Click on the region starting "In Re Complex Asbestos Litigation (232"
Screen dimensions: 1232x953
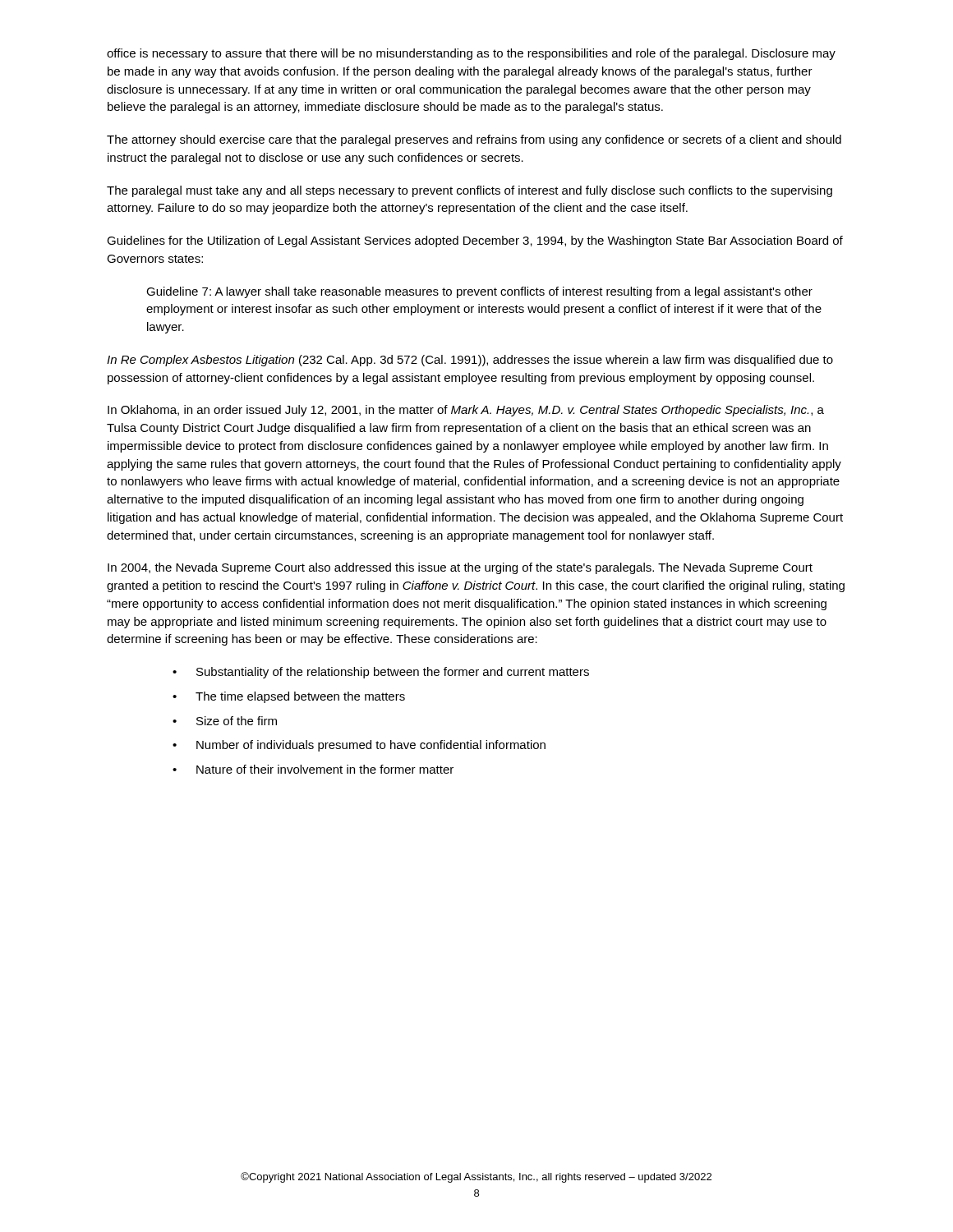pyautogui.click(x=470, y=368)
